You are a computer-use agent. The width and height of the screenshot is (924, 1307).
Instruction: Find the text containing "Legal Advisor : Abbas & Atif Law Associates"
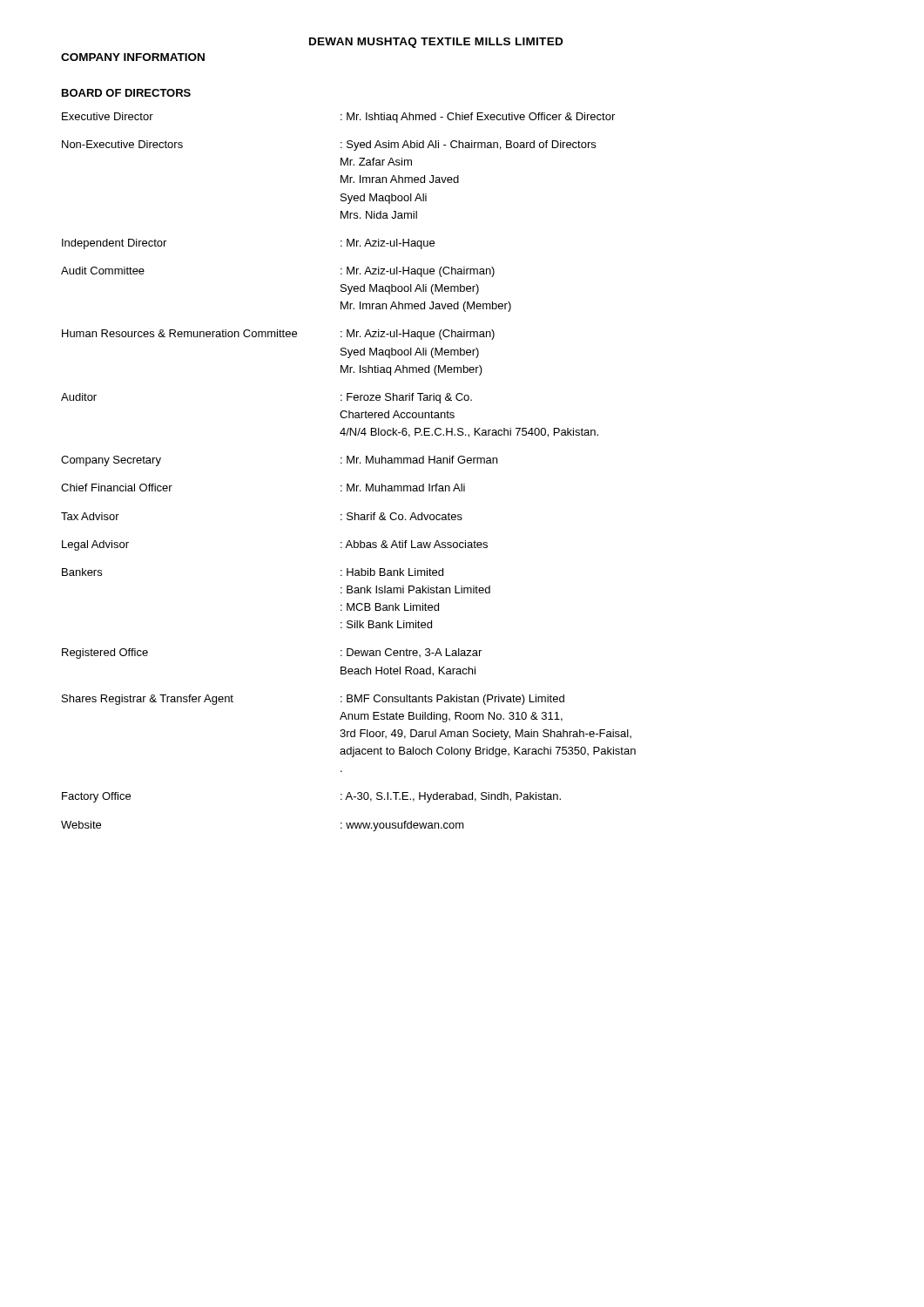pyautogui.click(x=466, y=544)
